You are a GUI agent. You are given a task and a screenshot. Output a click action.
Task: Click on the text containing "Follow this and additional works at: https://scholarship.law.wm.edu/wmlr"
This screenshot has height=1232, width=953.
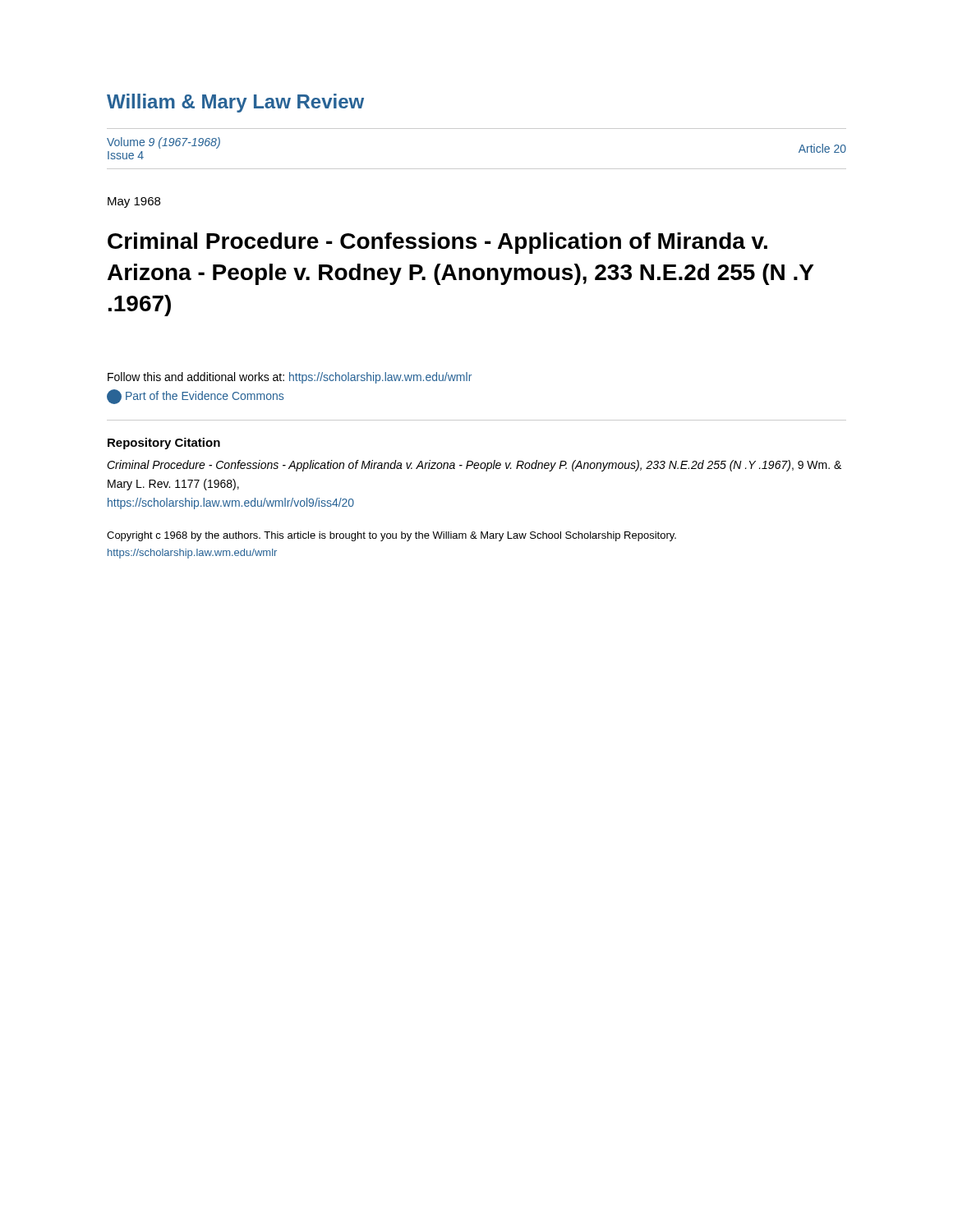[289, 377]
